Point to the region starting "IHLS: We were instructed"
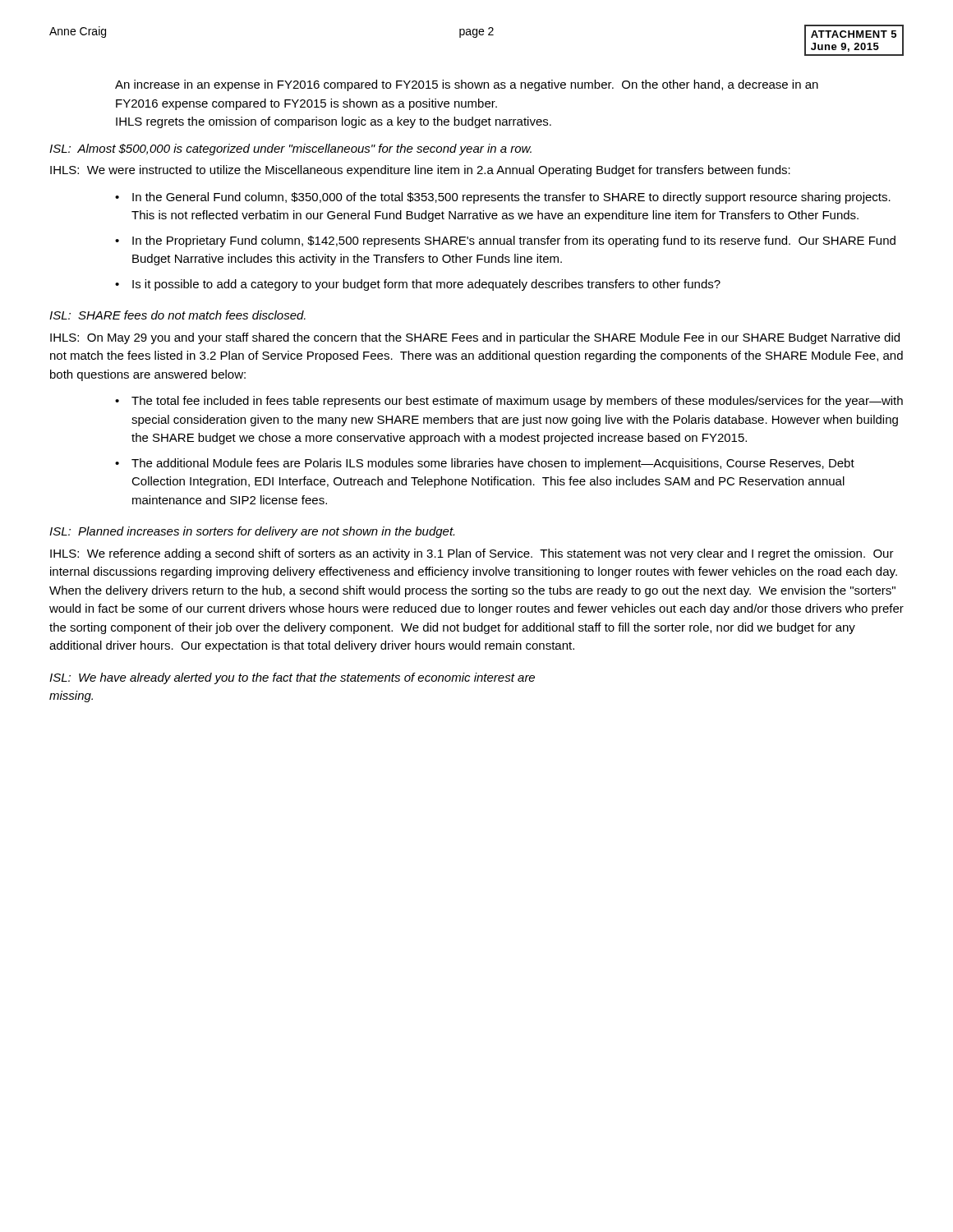 point(420,170)
